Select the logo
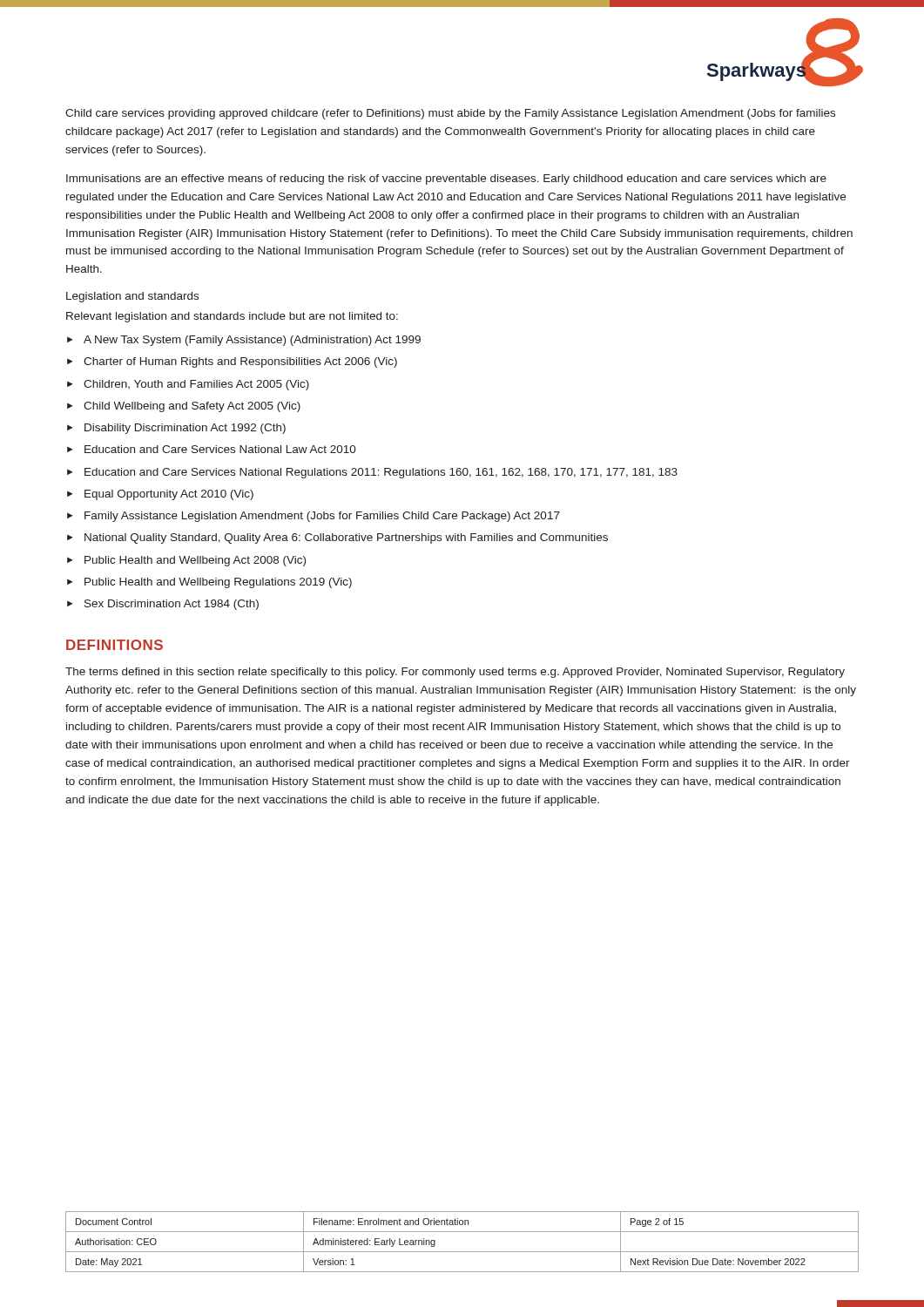The width and height of the screenshot is (924, 1307). [793, 52]
